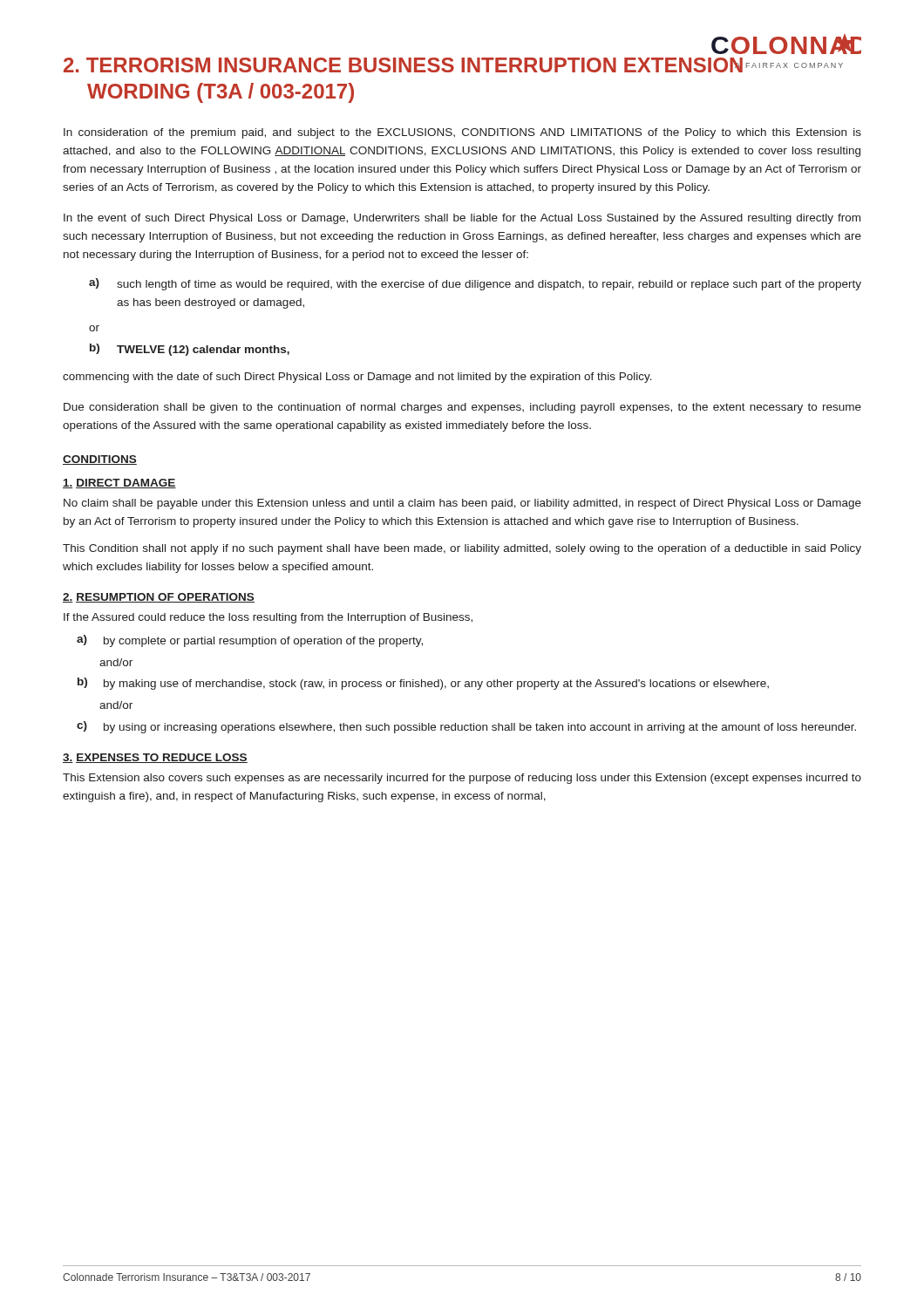This screenshot has height=1308, width=924.
Task: Find the list item containing "a) such length of time as"
Action: [475, 294]
